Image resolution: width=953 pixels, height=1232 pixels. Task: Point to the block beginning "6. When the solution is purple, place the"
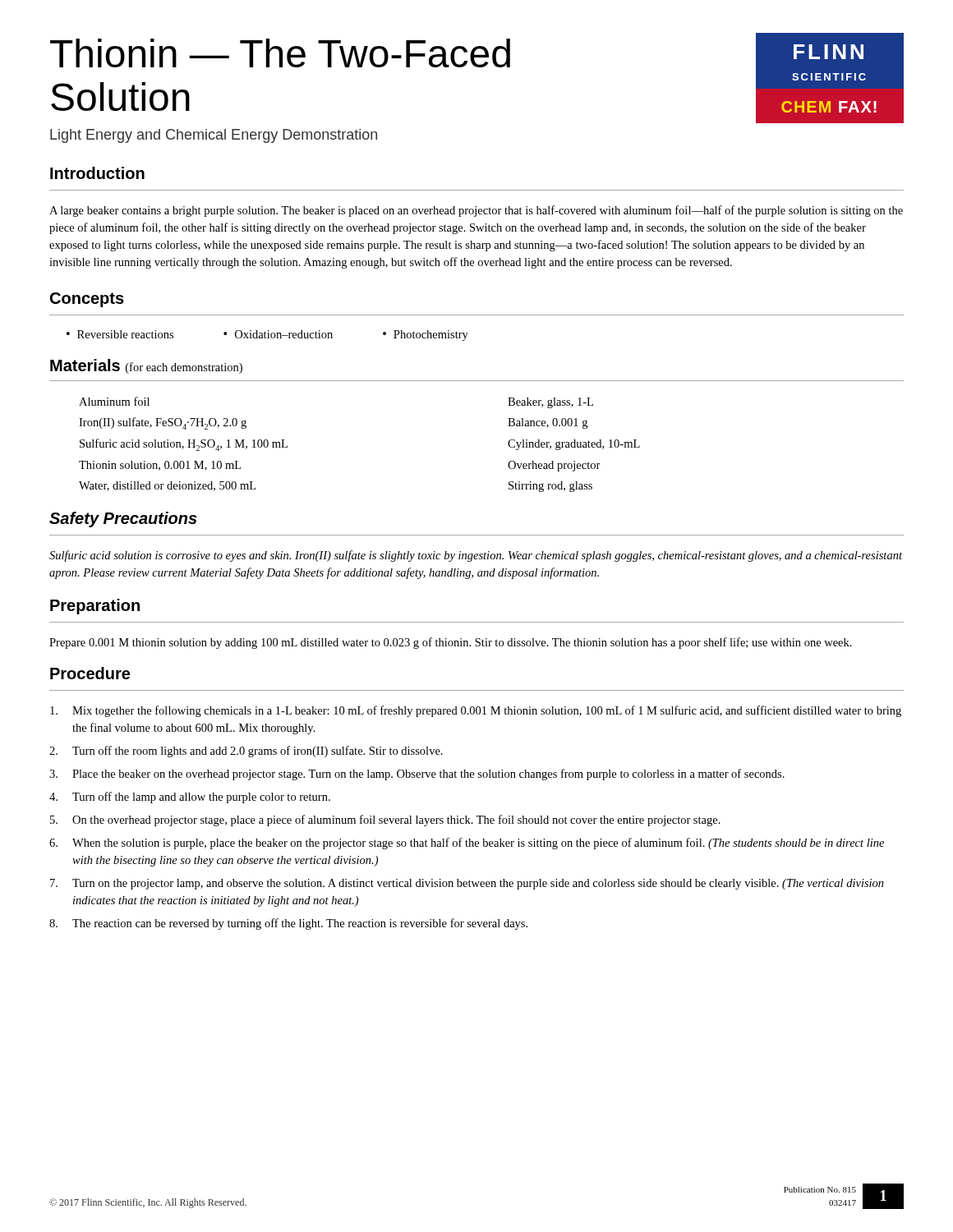click(467, 851)
